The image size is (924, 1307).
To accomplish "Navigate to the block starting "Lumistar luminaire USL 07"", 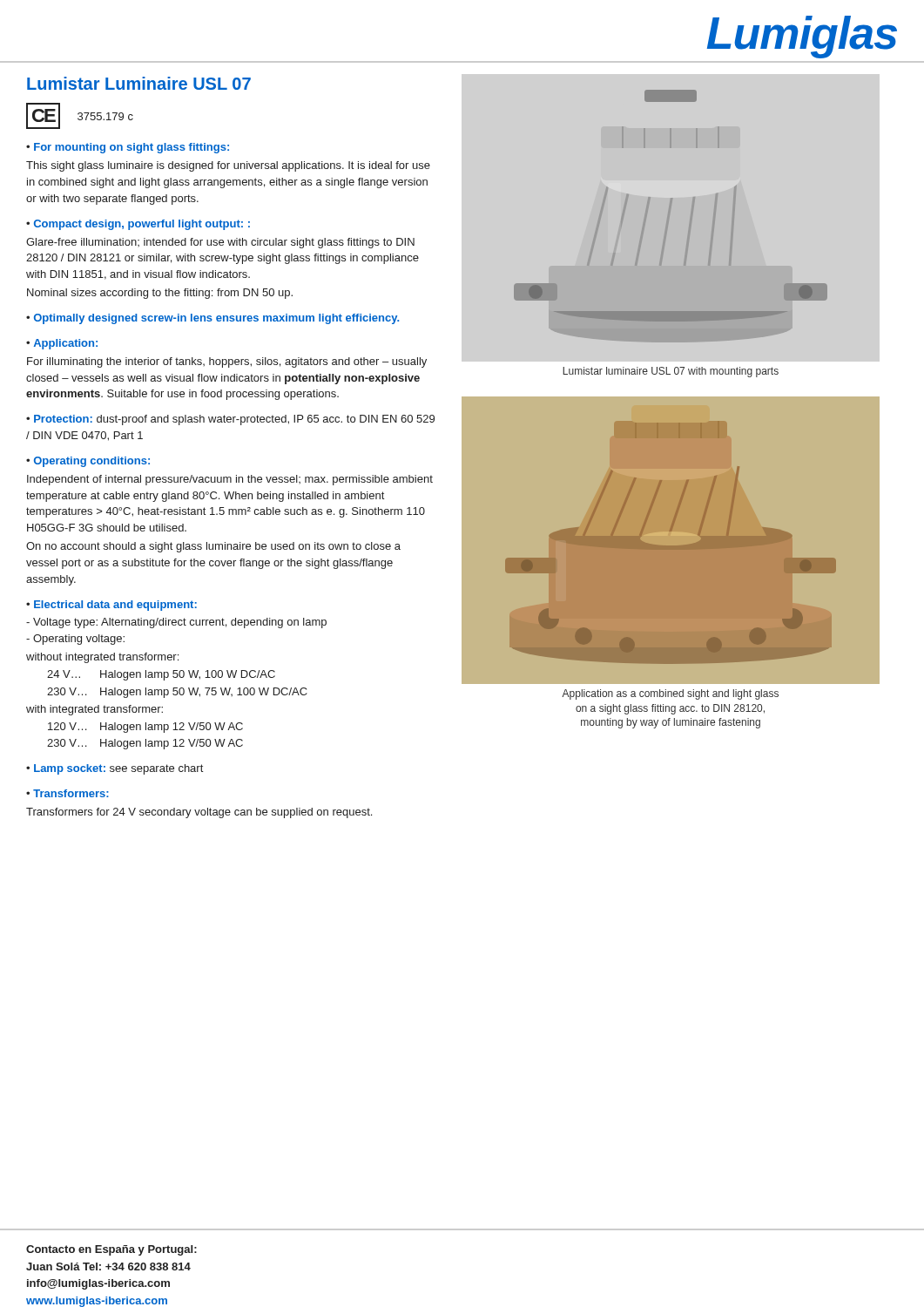I will tap(671, 371).
